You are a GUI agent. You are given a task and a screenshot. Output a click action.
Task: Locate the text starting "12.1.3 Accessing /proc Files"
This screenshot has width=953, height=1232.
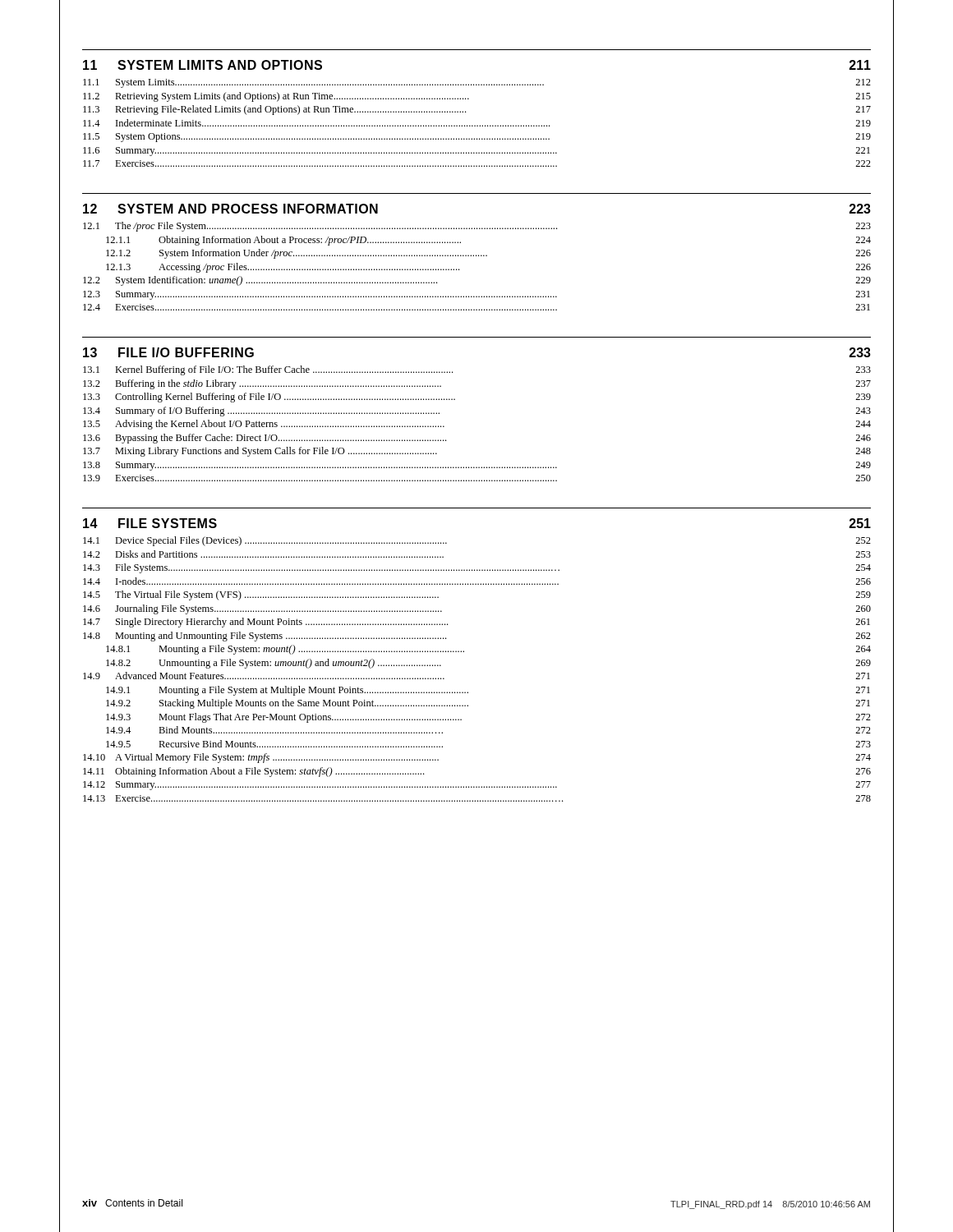tap(476, 267)
